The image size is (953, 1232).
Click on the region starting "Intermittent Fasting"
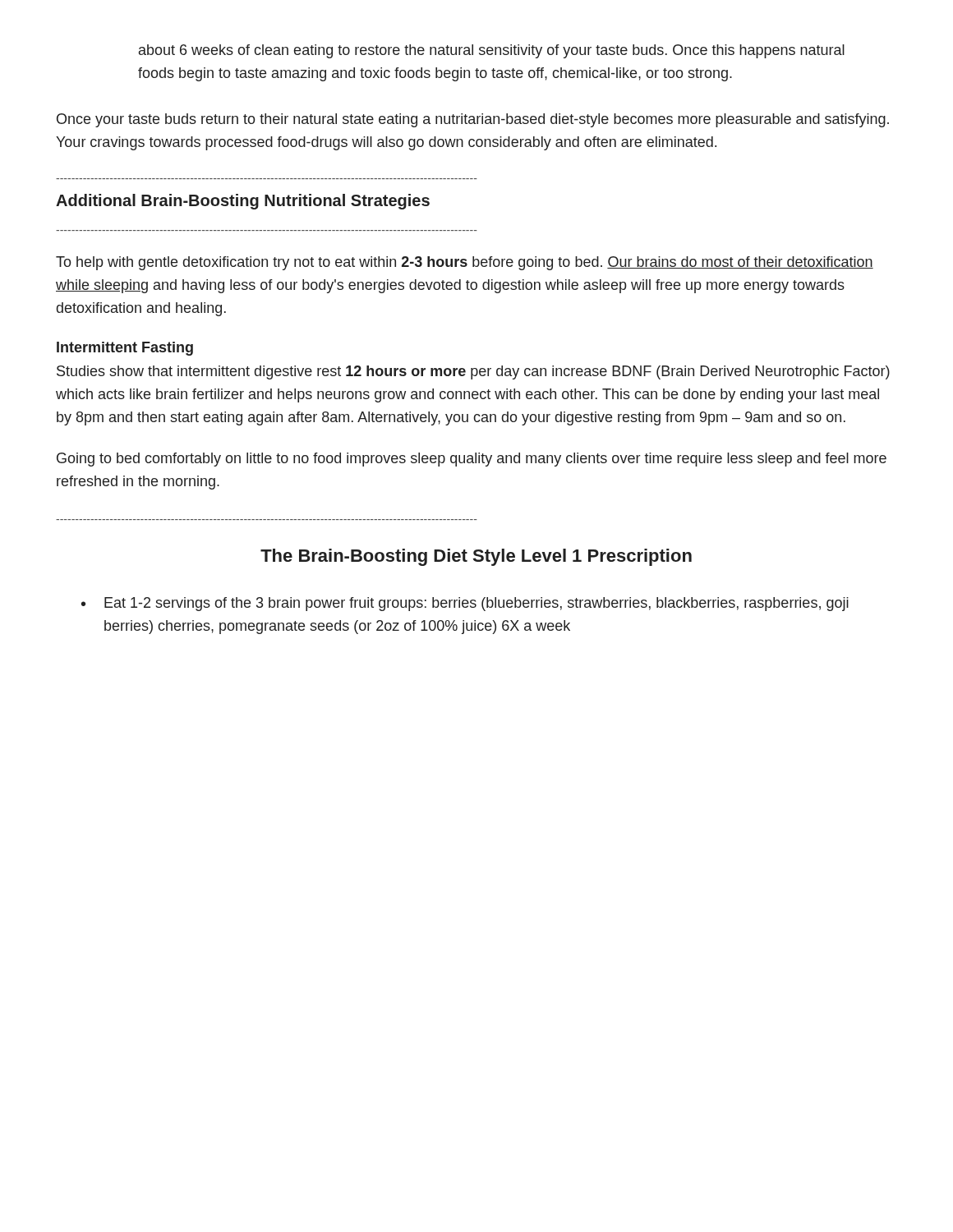click(x=125, y=347)
